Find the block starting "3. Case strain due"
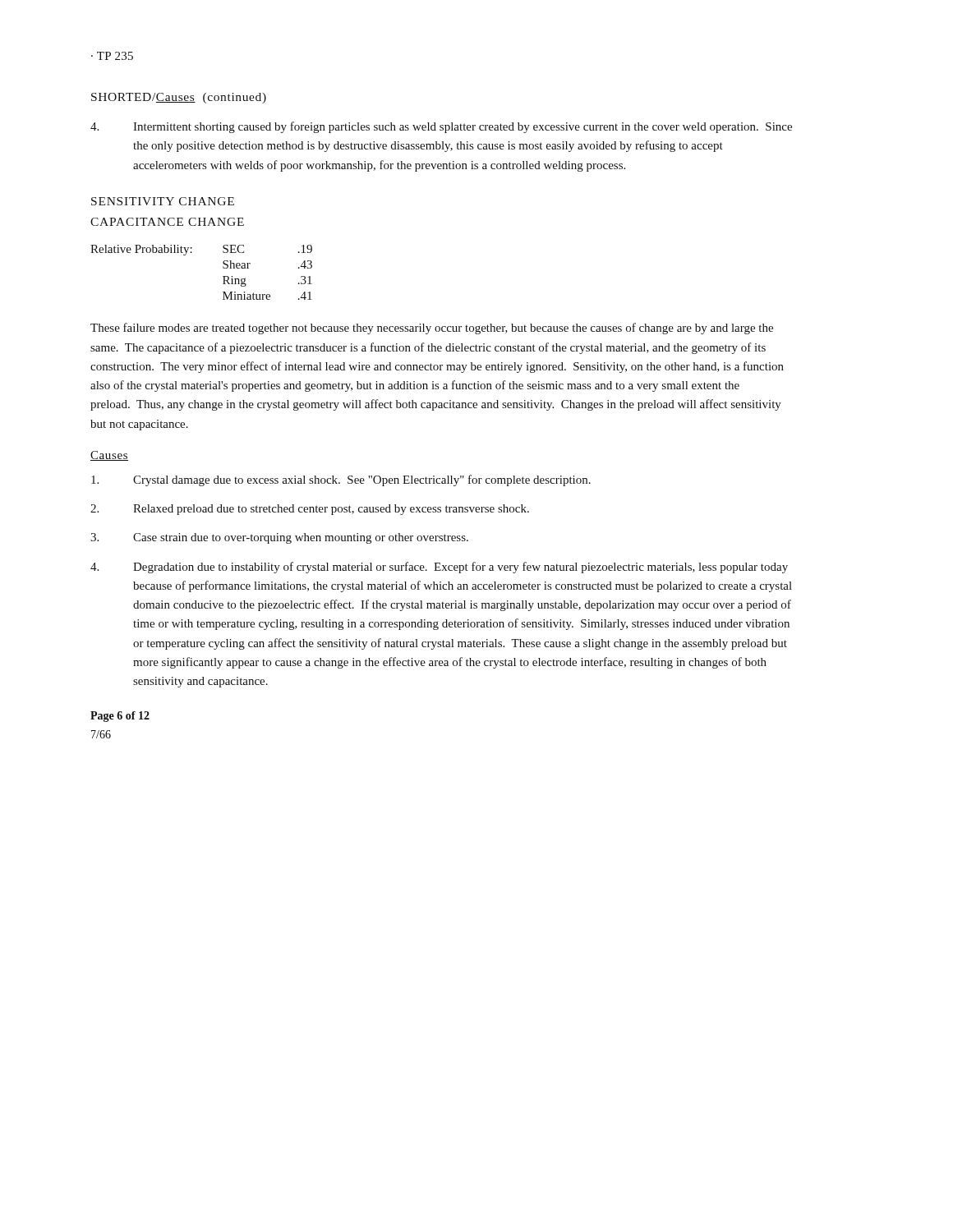This screenshot has height=1232, width=953. click(444, 538)
